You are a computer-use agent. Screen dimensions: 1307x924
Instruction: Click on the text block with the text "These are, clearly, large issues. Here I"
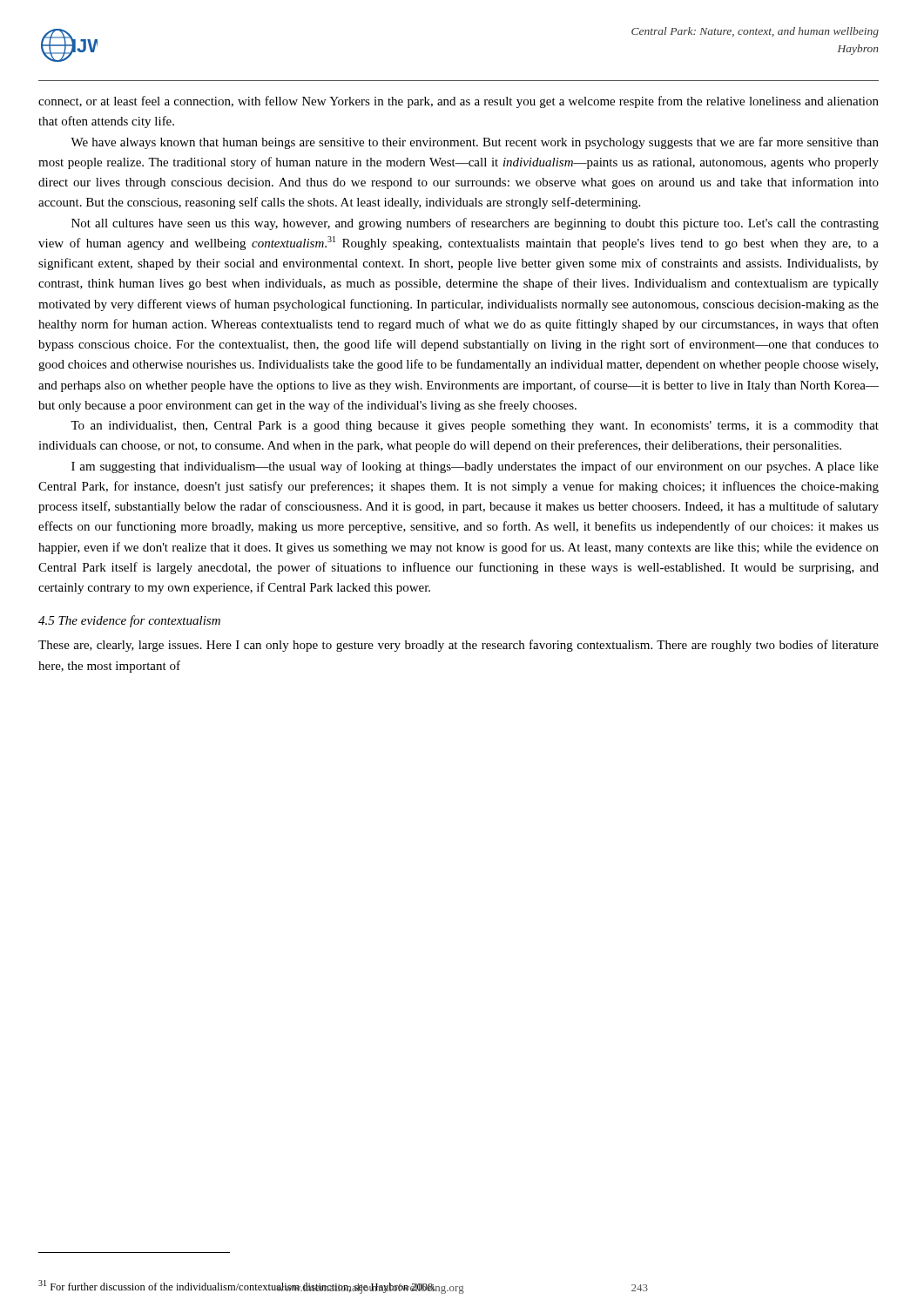(x=459, y=656)
